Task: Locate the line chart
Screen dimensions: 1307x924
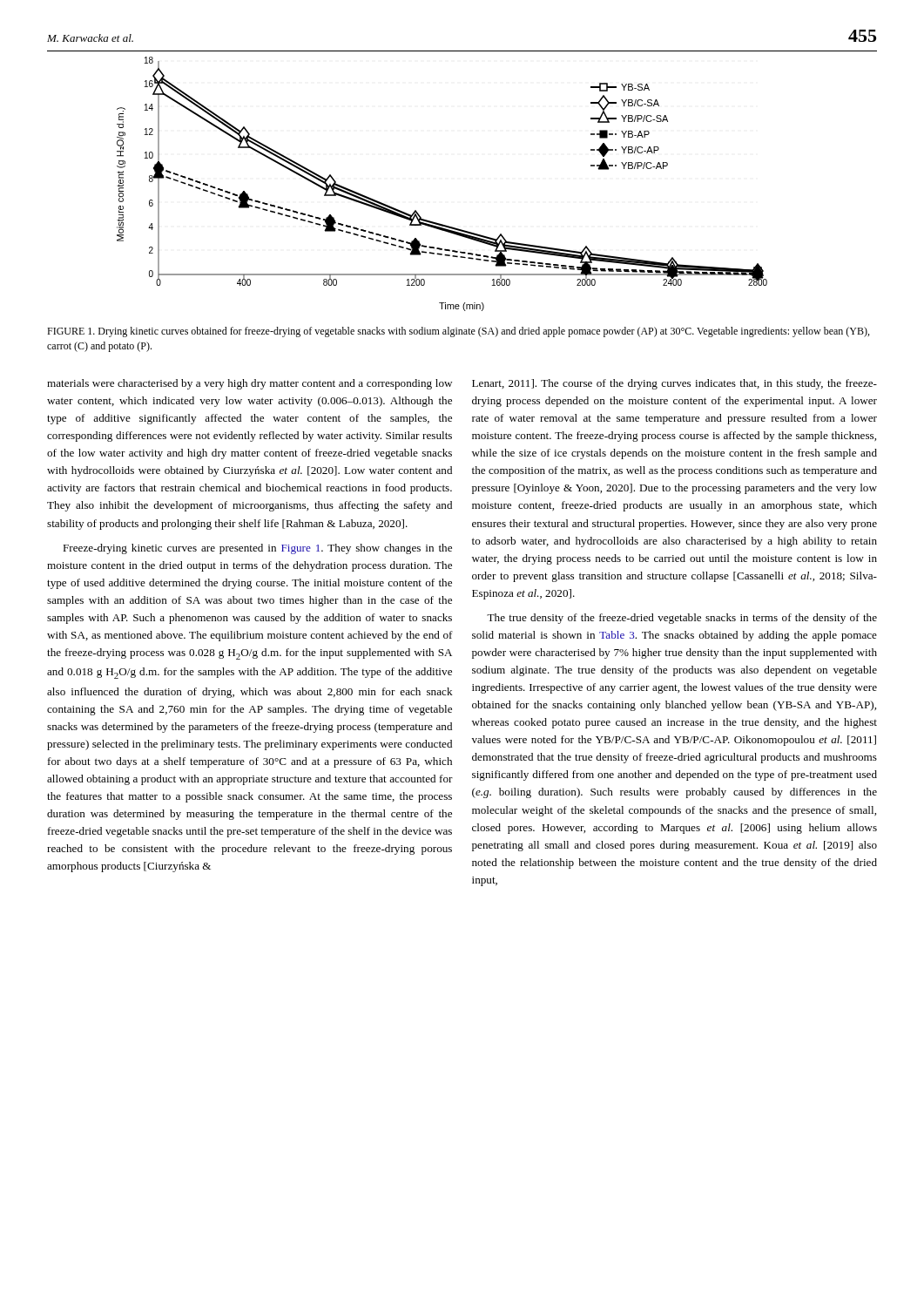Action: pyautogui.click(x=453, y=185)
